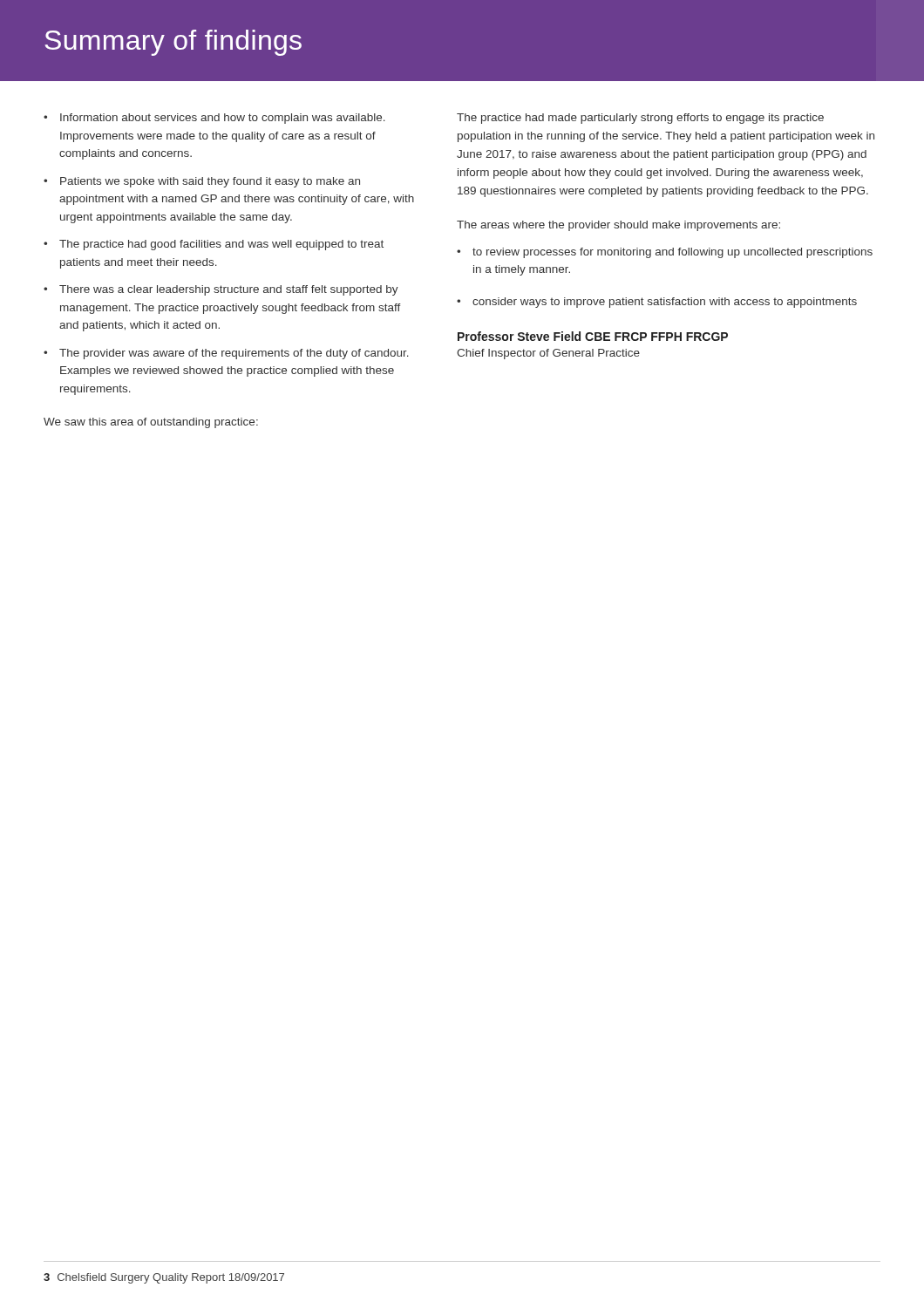Click the passage that begins "• The practice had good facilities and was"

214,252
